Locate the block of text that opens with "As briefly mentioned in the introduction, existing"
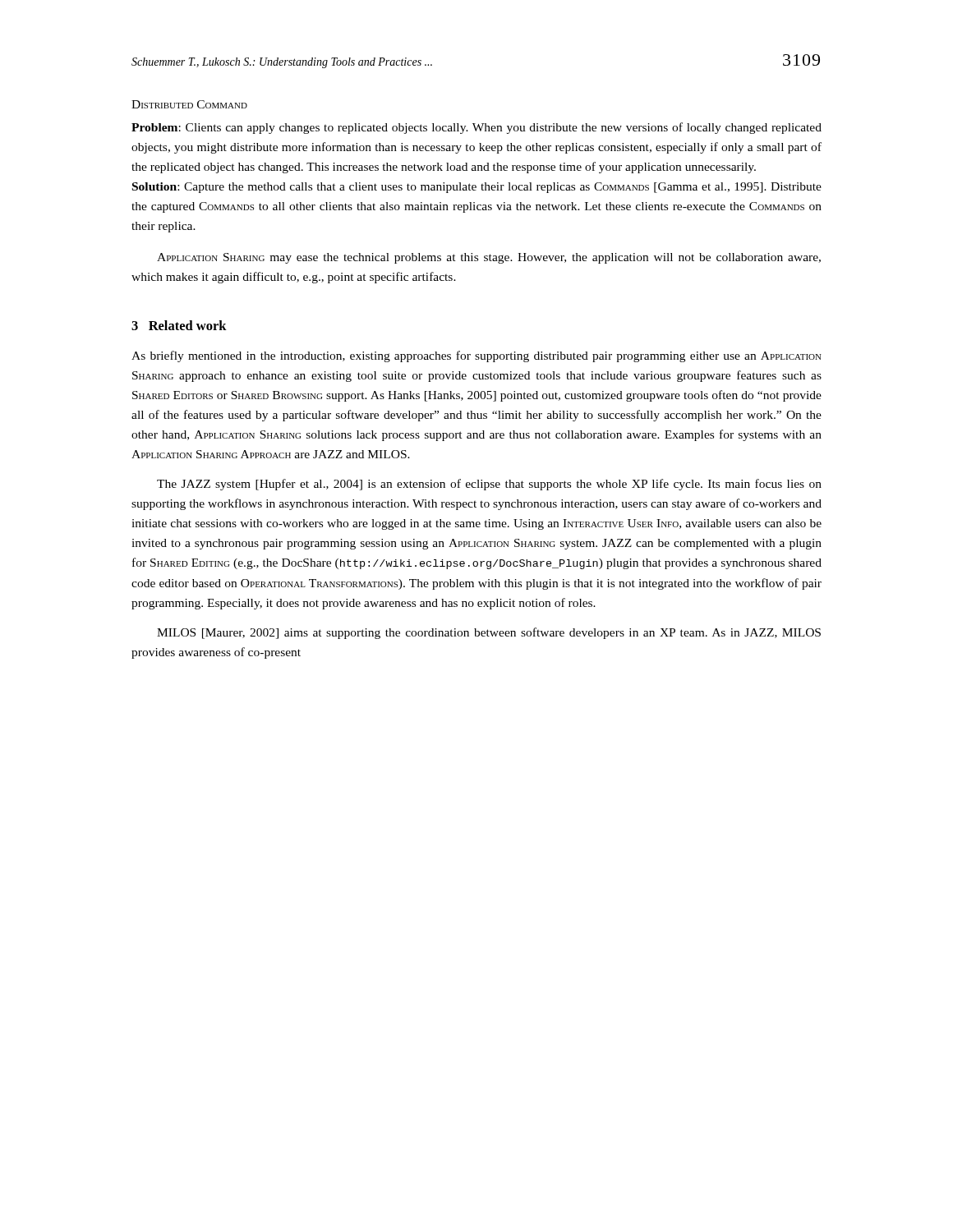 click(476, 405)
